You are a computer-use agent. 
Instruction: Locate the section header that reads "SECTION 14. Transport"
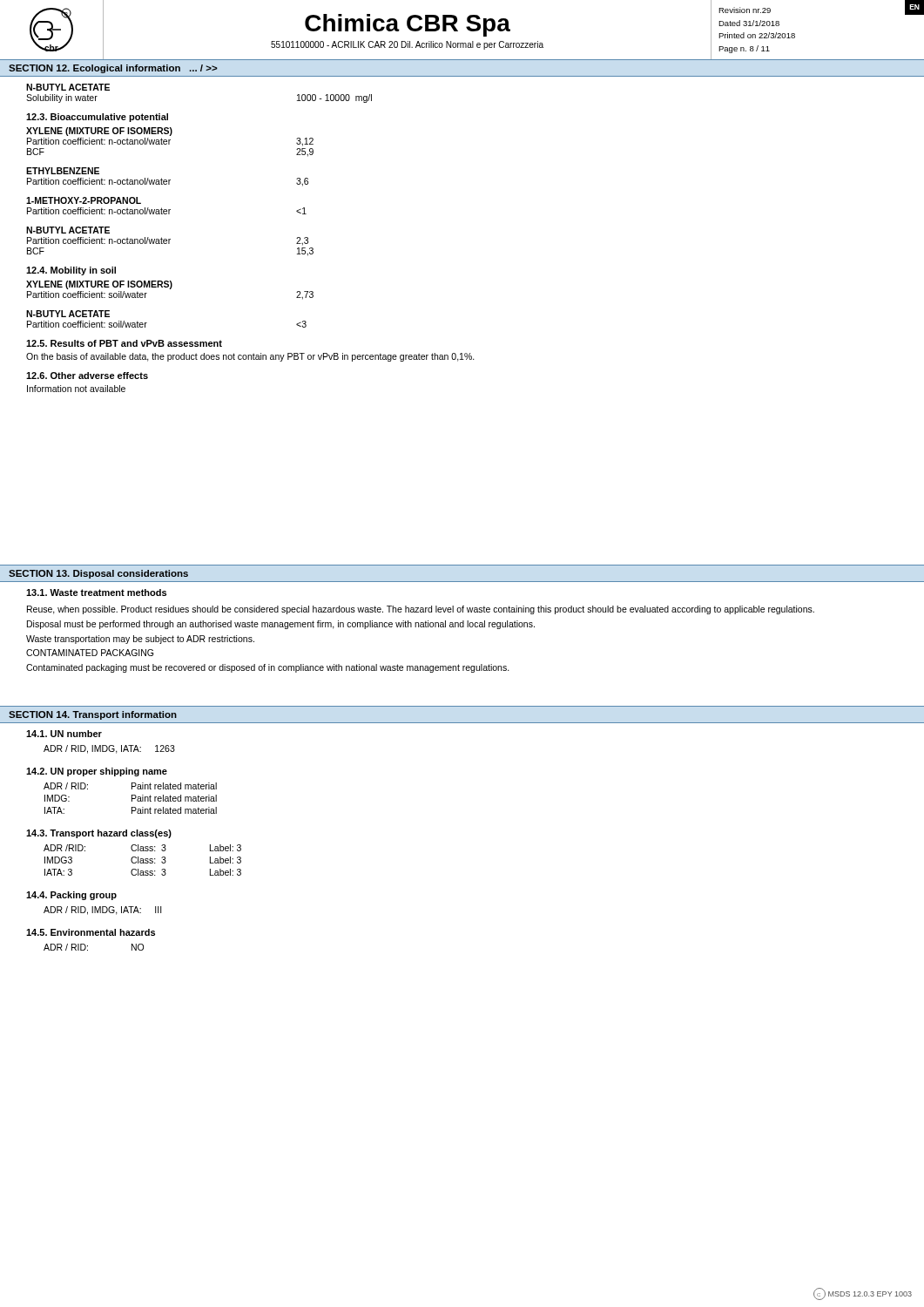click(93, 715)
